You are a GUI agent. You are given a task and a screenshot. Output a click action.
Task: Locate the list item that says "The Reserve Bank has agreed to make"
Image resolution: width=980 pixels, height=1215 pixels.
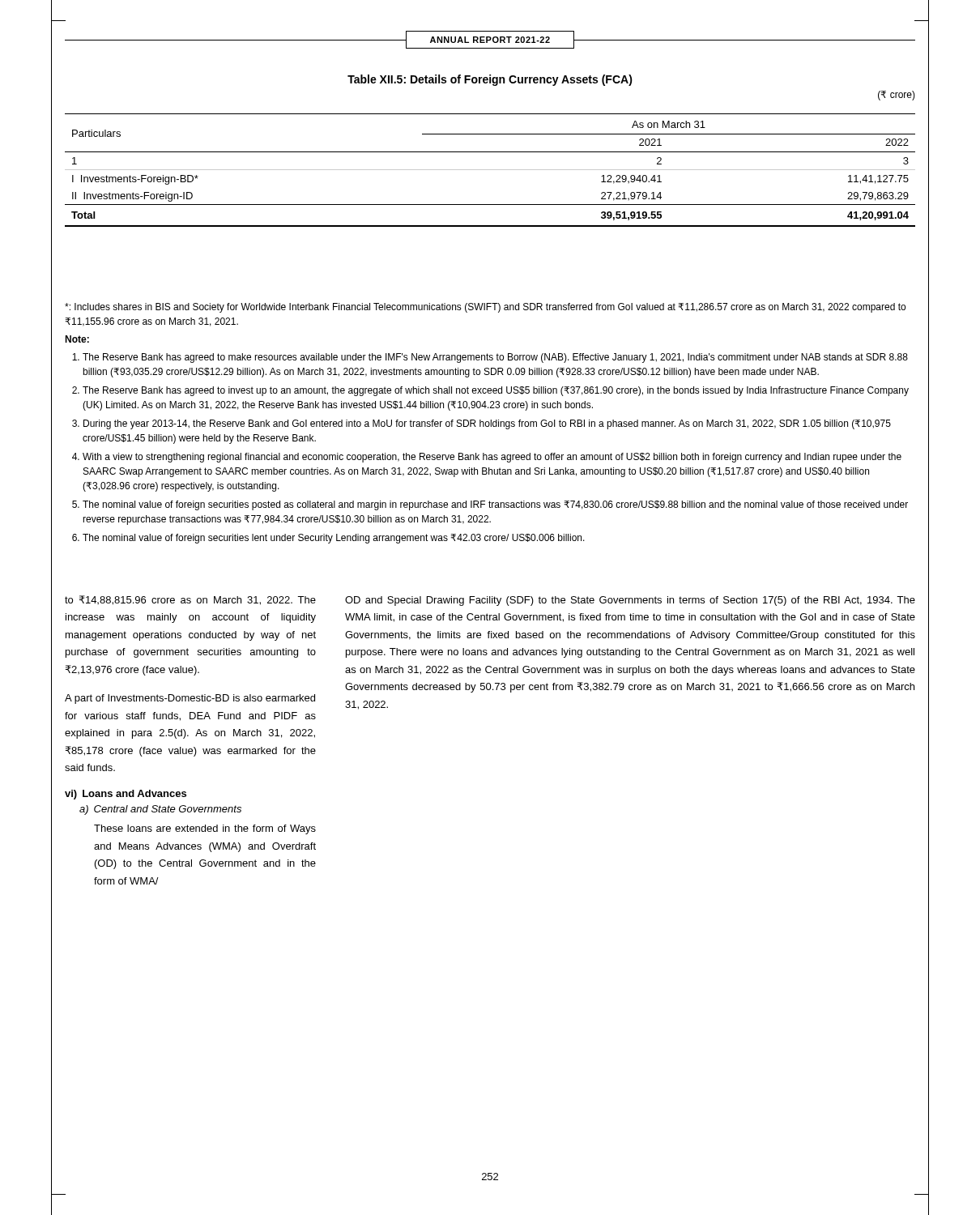coord(495,364)
